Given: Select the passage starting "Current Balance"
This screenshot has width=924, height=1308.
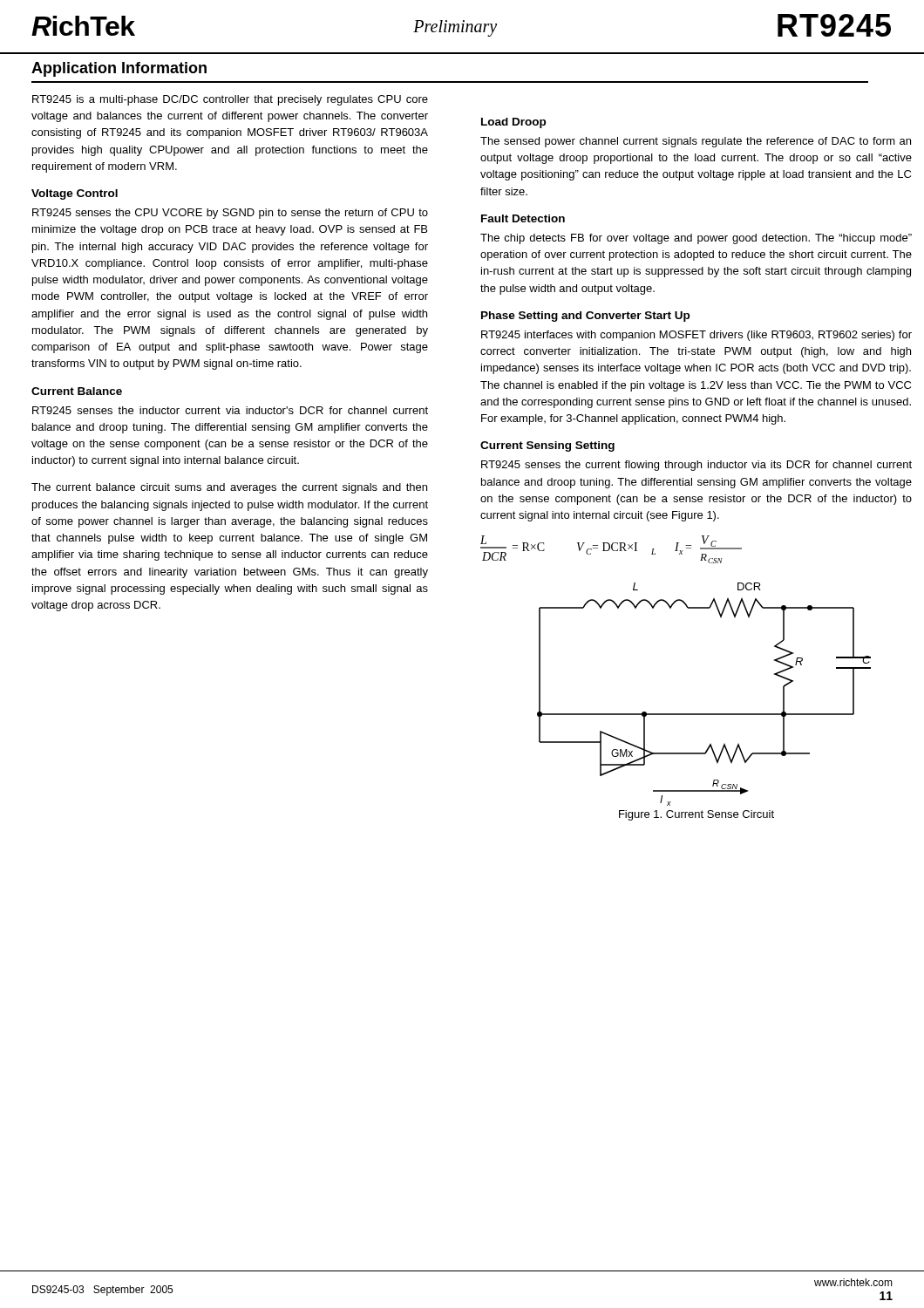Looking at the screenshot, I should coord(77,391).
